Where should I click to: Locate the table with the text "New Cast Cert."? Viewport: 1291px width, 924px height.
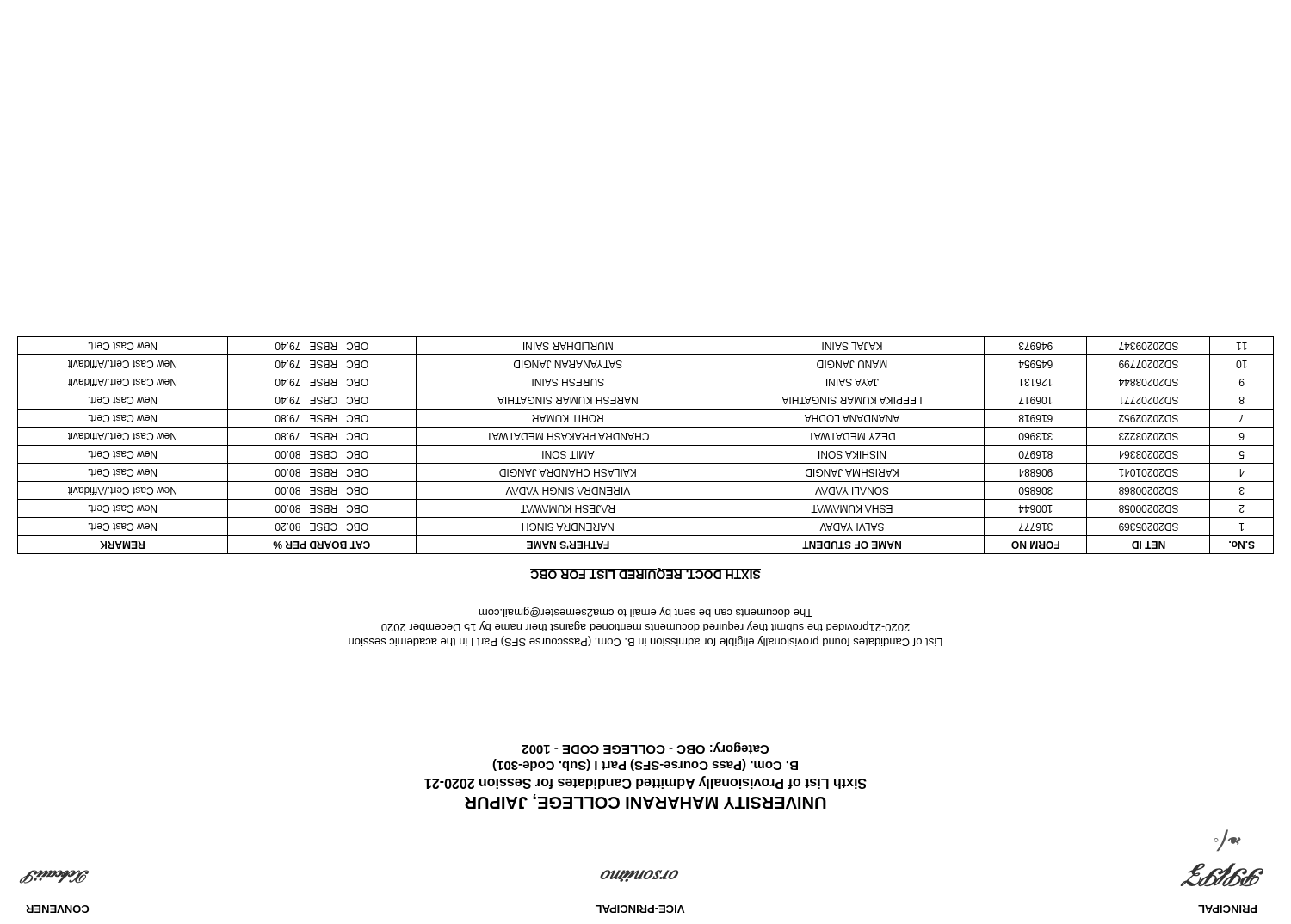click(x=646, y=445)
